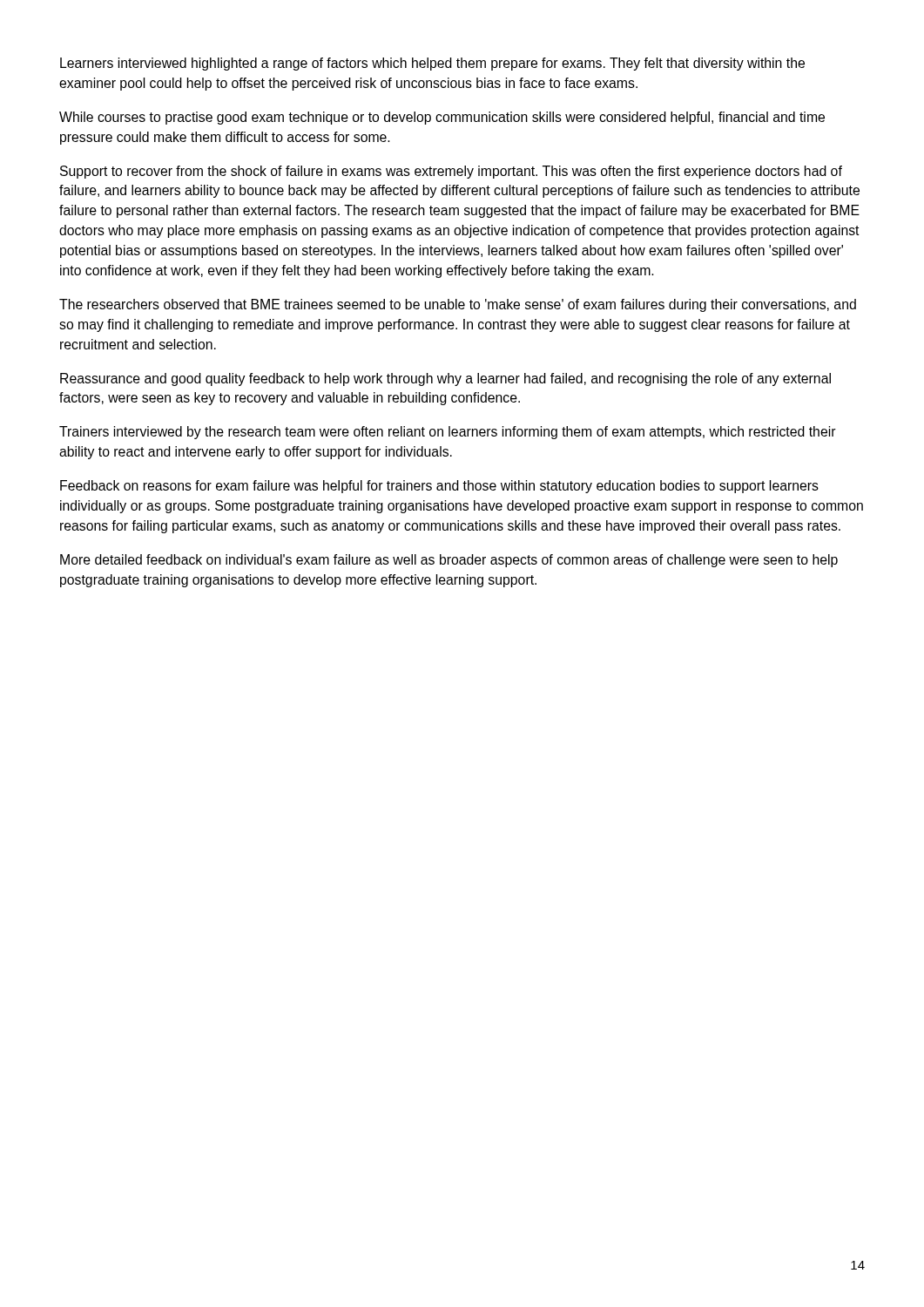924x1307 pixels.
Task: Select the text block that reads "The researchers observed that BME trainees"
Action: (458, 324)
